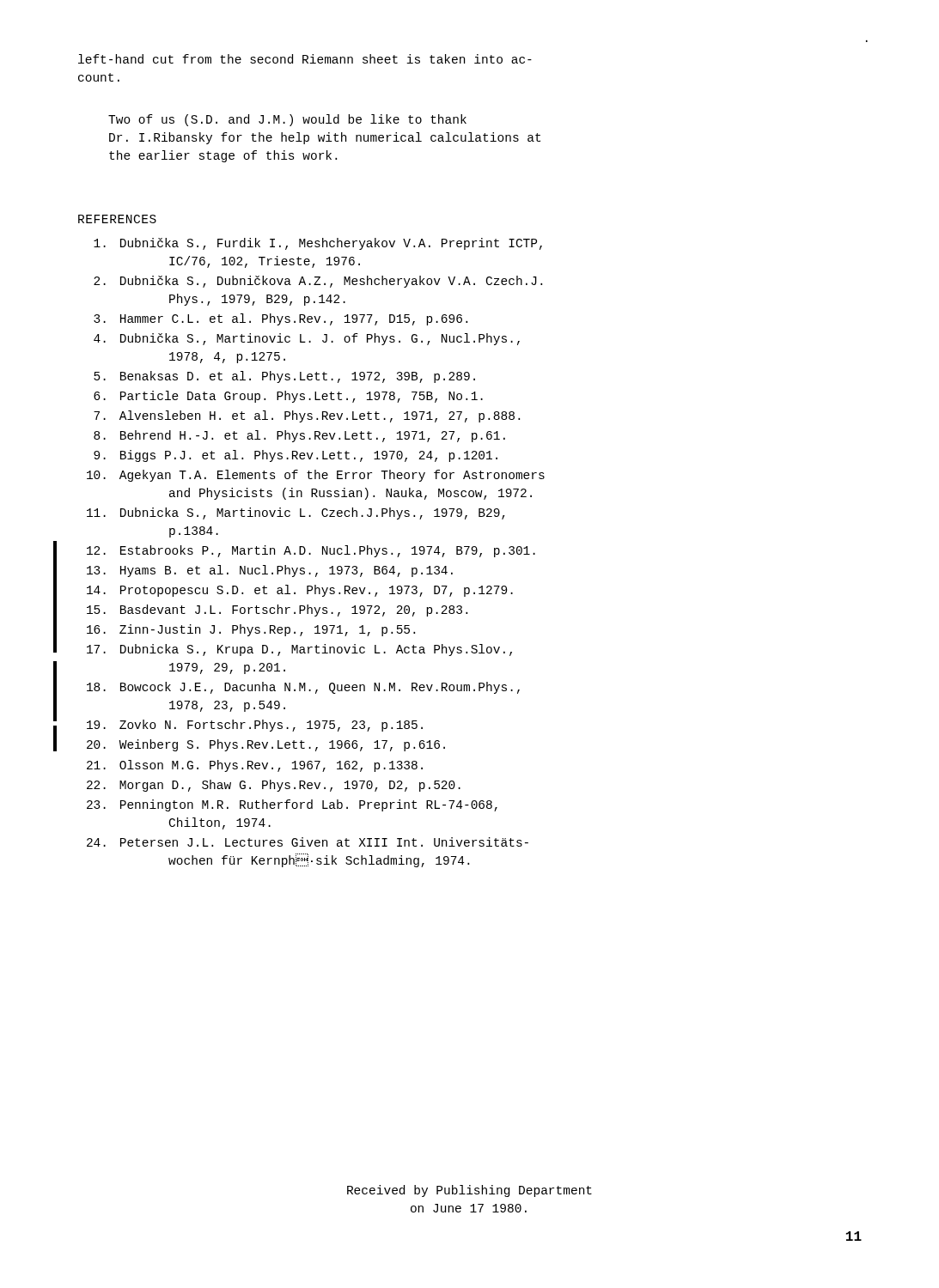This screenshot has height=1288, width=939.
Task: Navigate to the text block starting "12. Estabrooks P., Martin A.D."
Action: [x=470, y=552]
